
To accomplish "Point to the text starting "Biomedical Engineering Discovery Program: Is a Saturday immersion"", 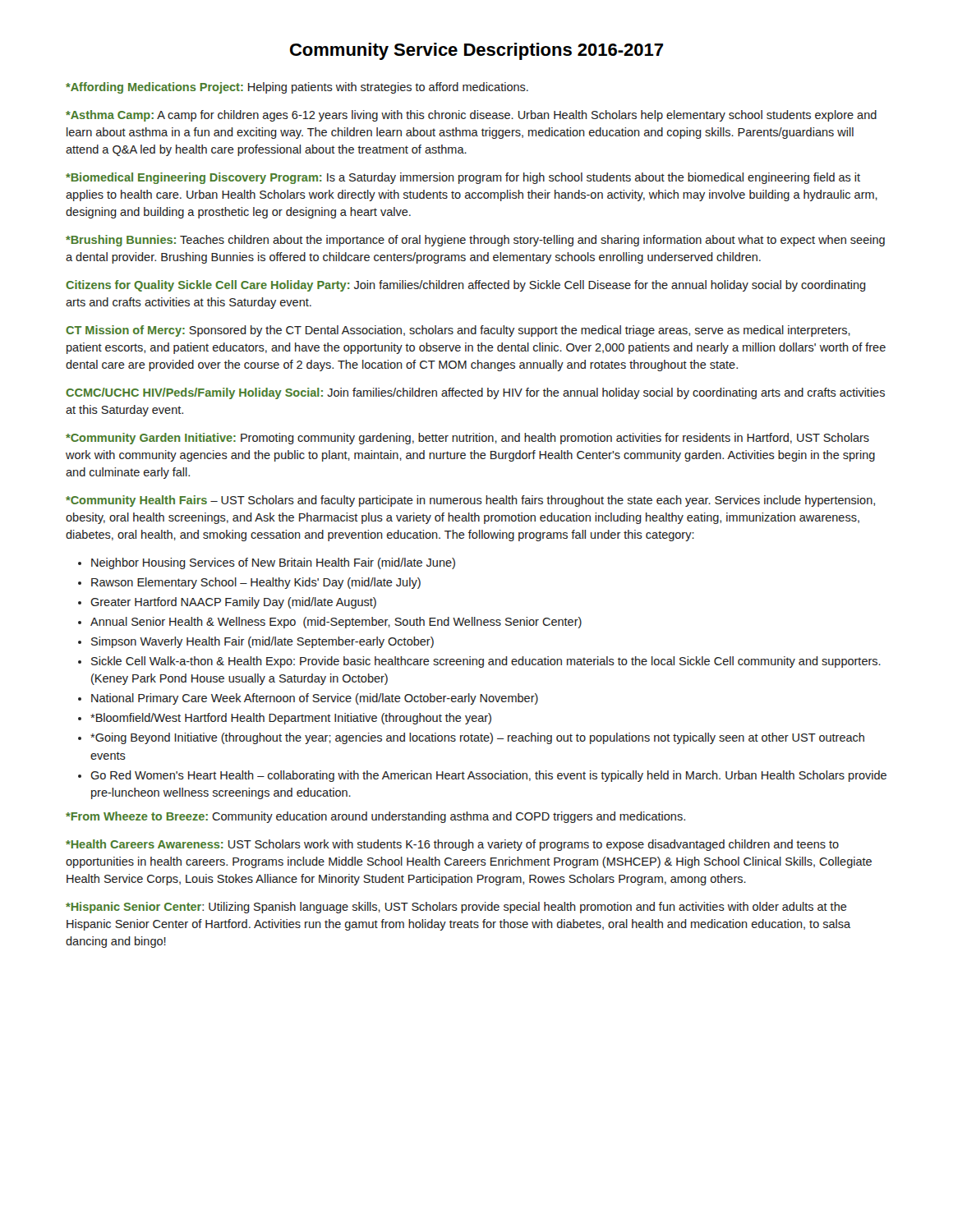I will [x=472, y=195].
